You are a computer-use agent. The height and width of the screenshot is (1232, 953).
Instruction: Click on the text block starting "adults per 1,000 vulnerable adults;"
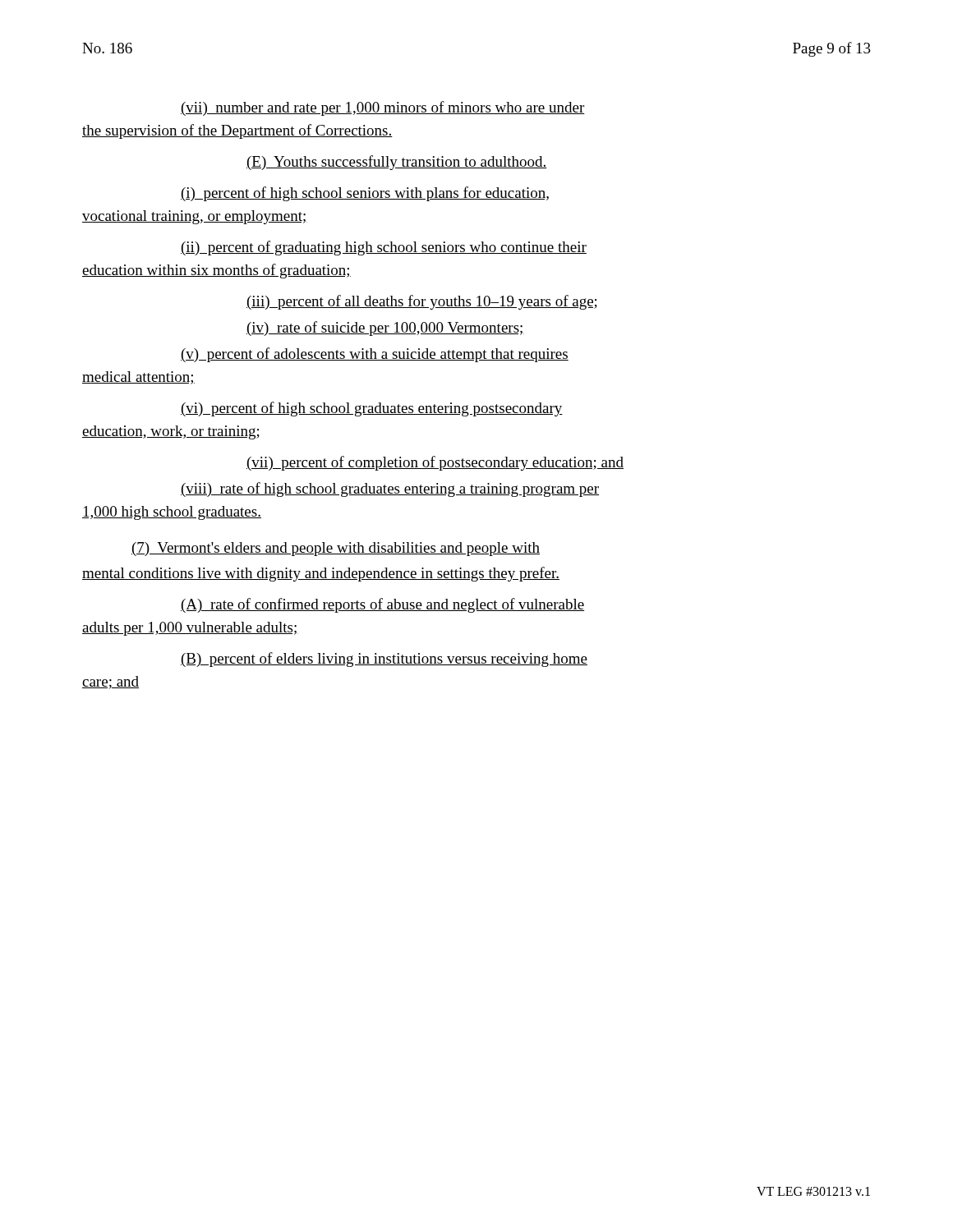190,627
